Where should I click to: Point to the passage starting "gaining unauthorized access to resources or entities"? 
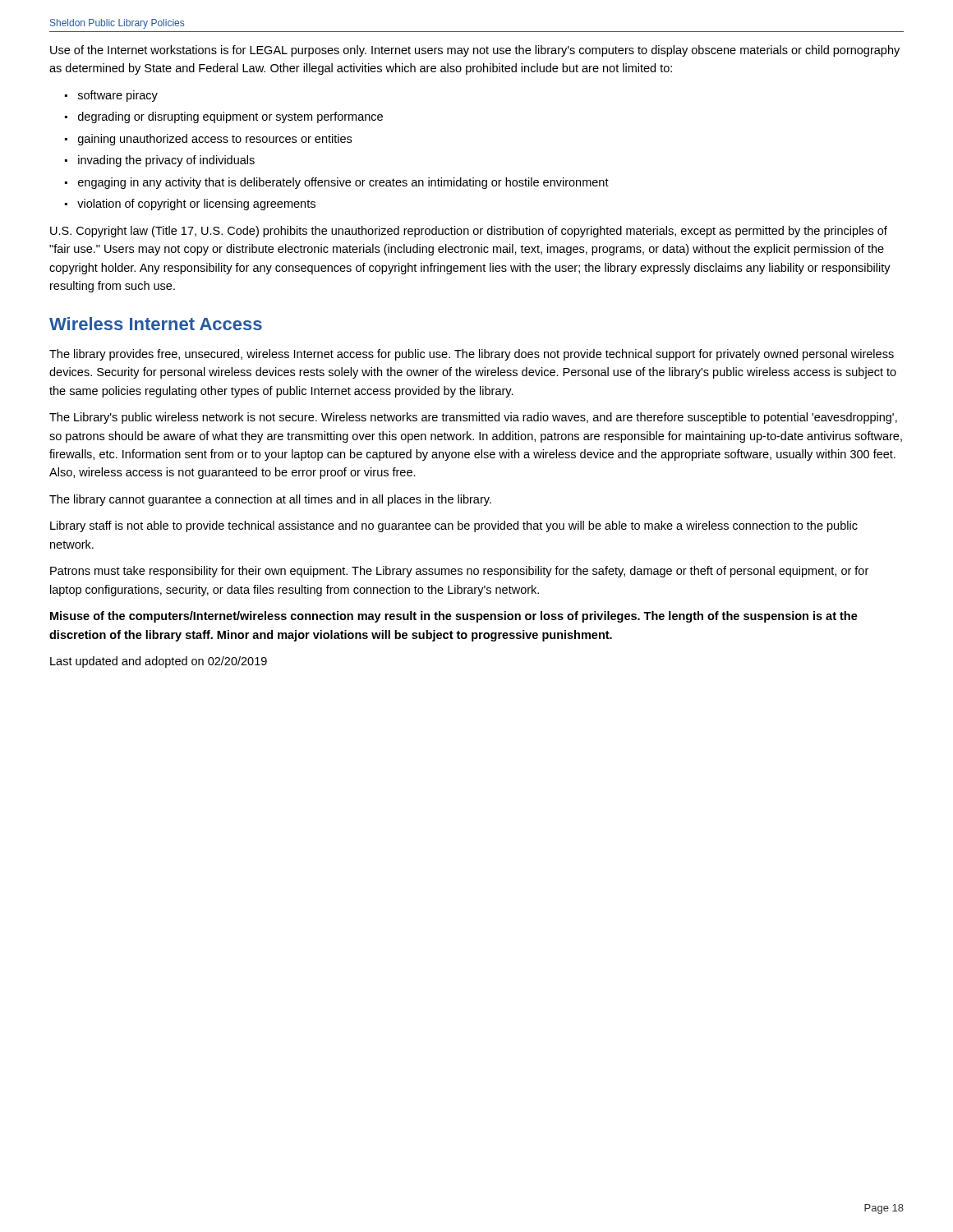[215, 139]
